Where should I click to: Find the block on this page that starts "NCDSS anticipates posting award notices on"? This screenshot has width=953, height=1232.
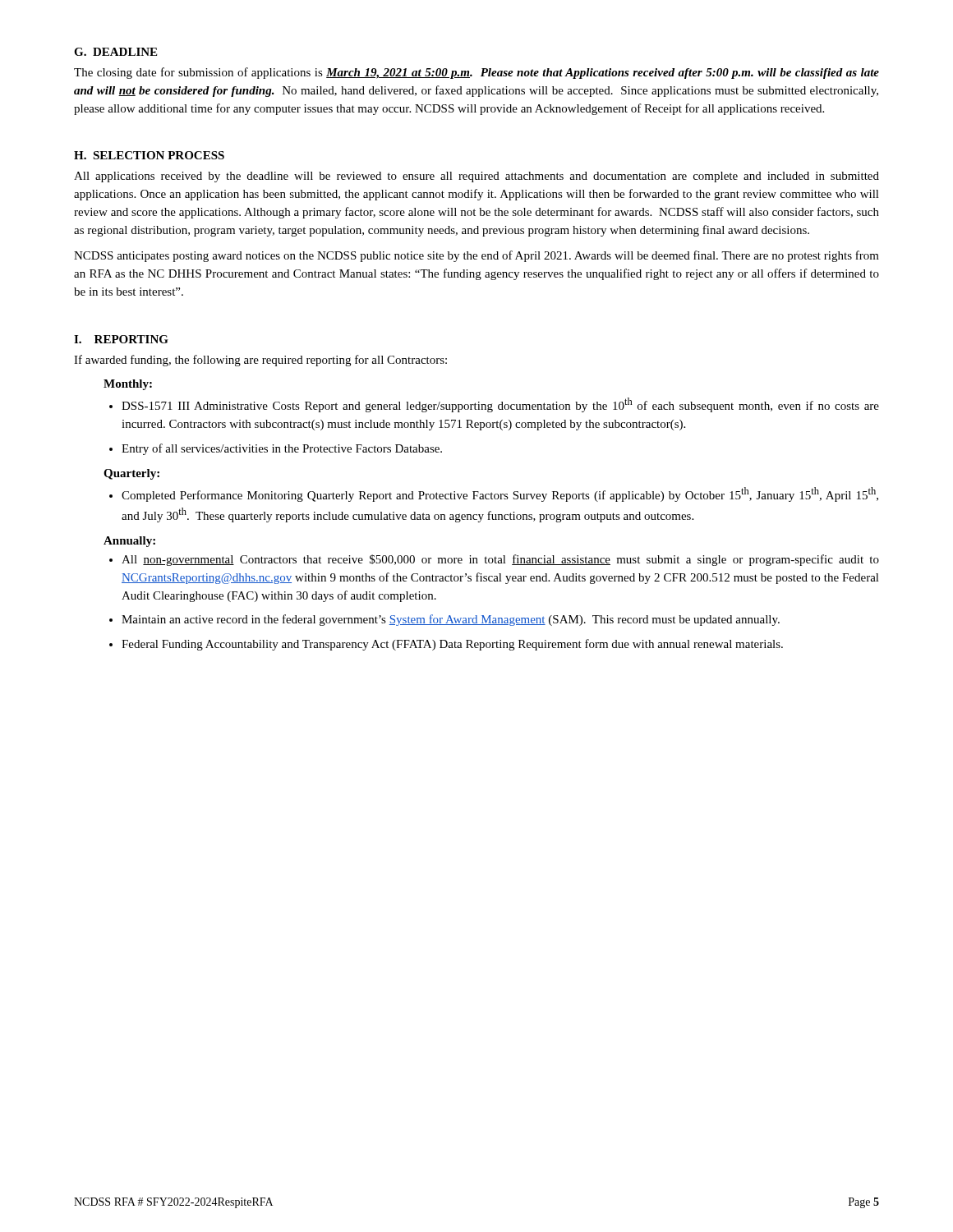[476, 274]
